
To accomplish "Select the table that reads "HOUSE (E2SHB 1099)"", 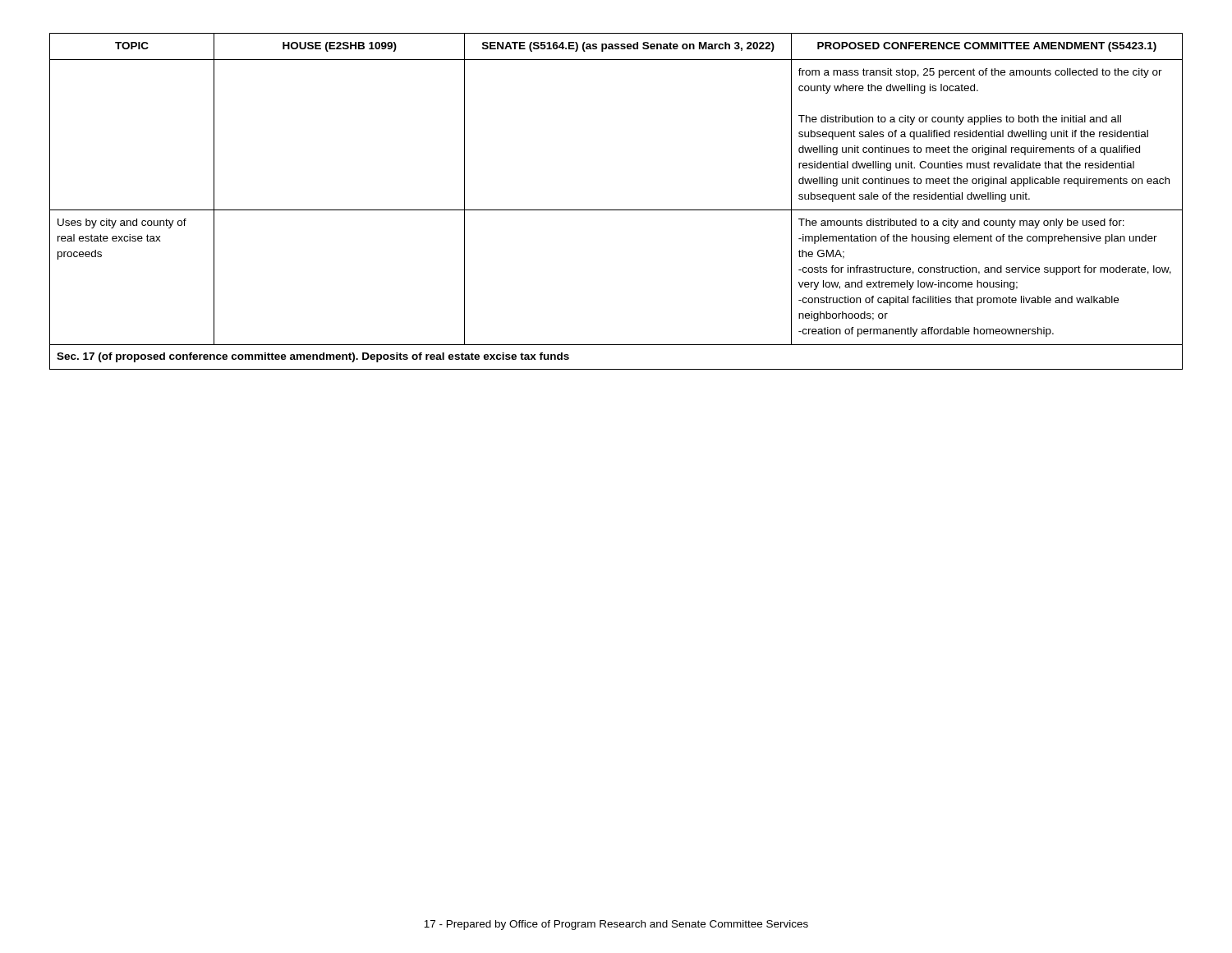I will [x=616, y=201].
